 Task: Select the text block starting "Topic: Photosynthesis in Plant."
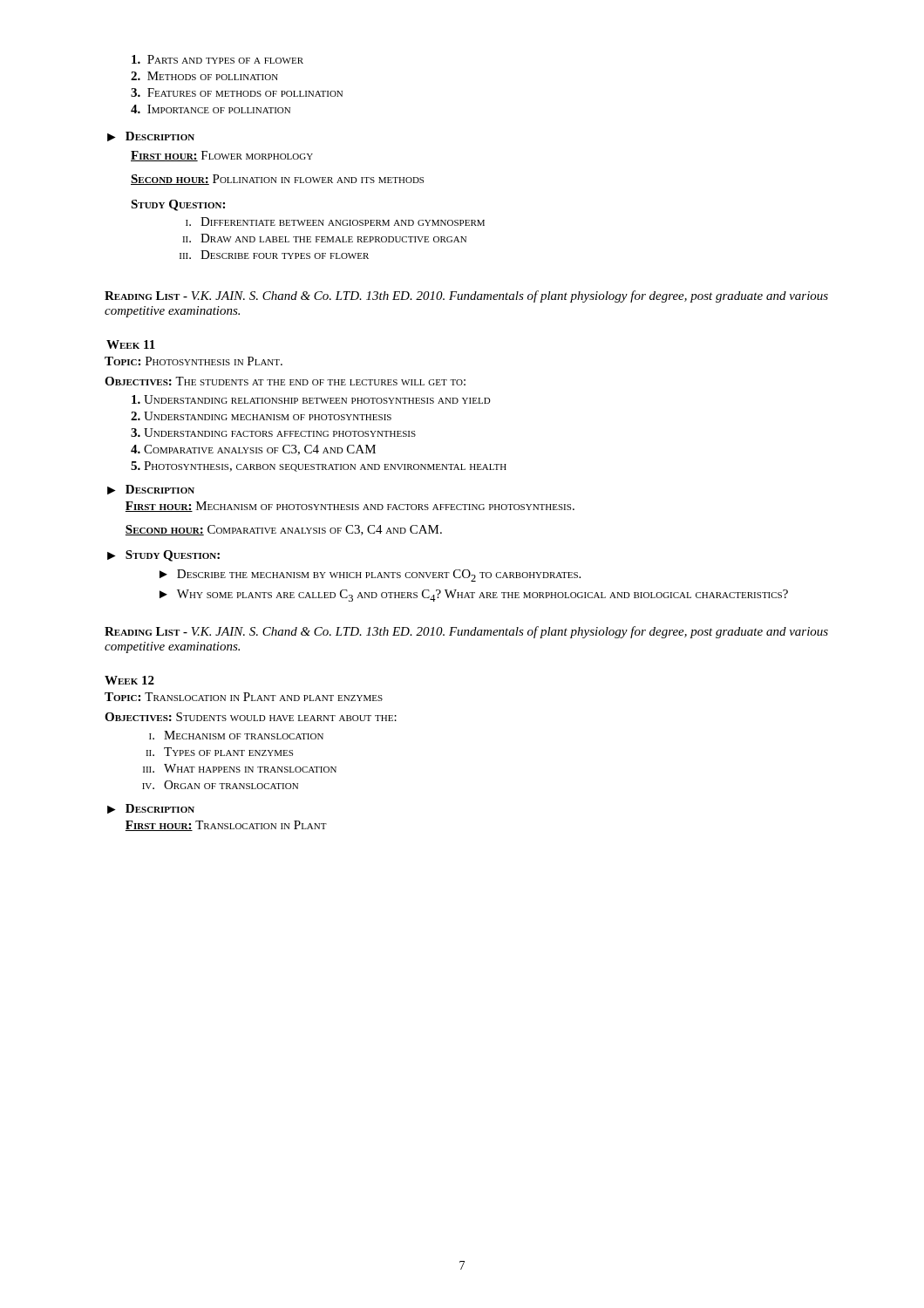click(194, 361)
